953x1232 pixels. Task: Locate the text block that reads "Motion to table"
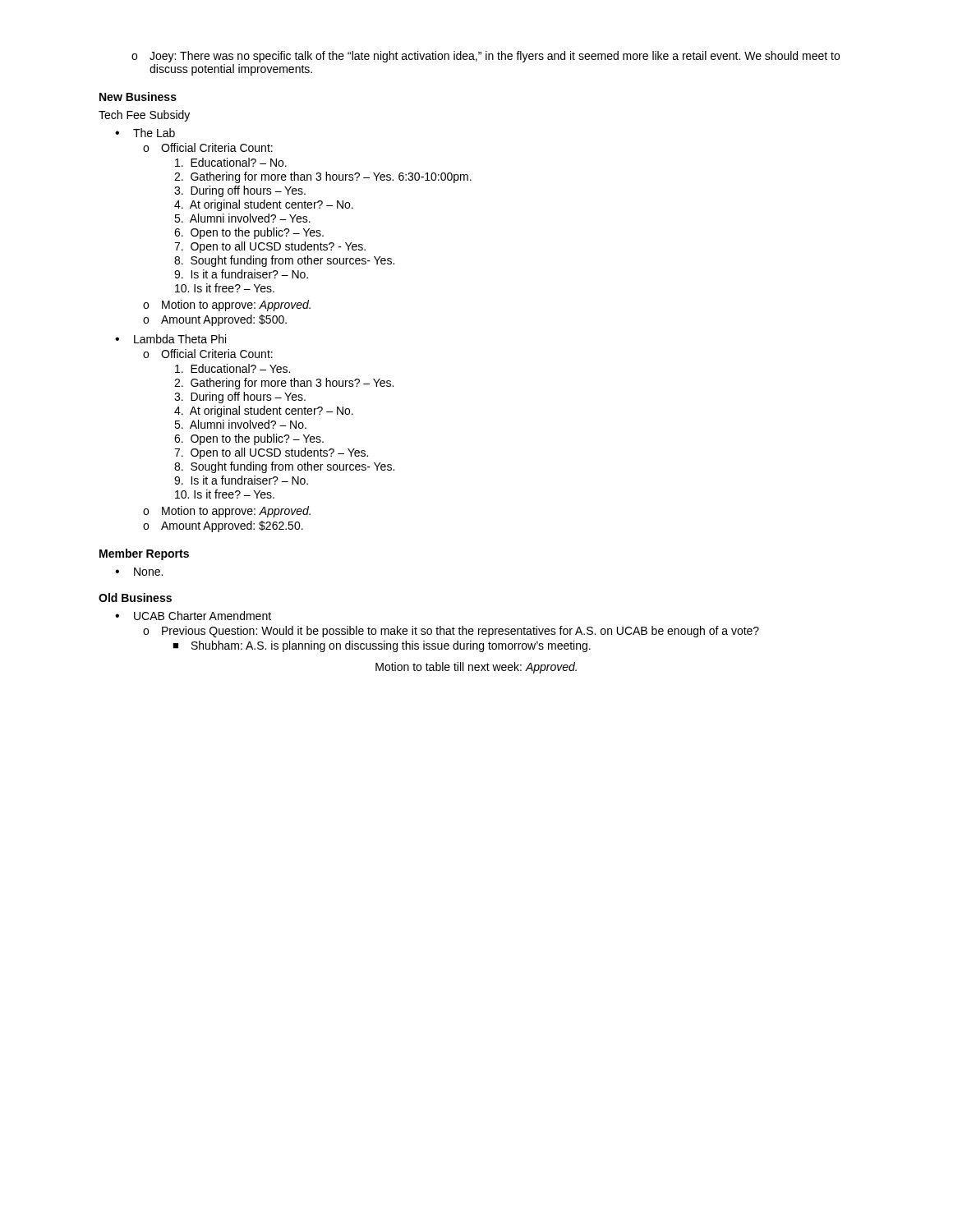476,667
